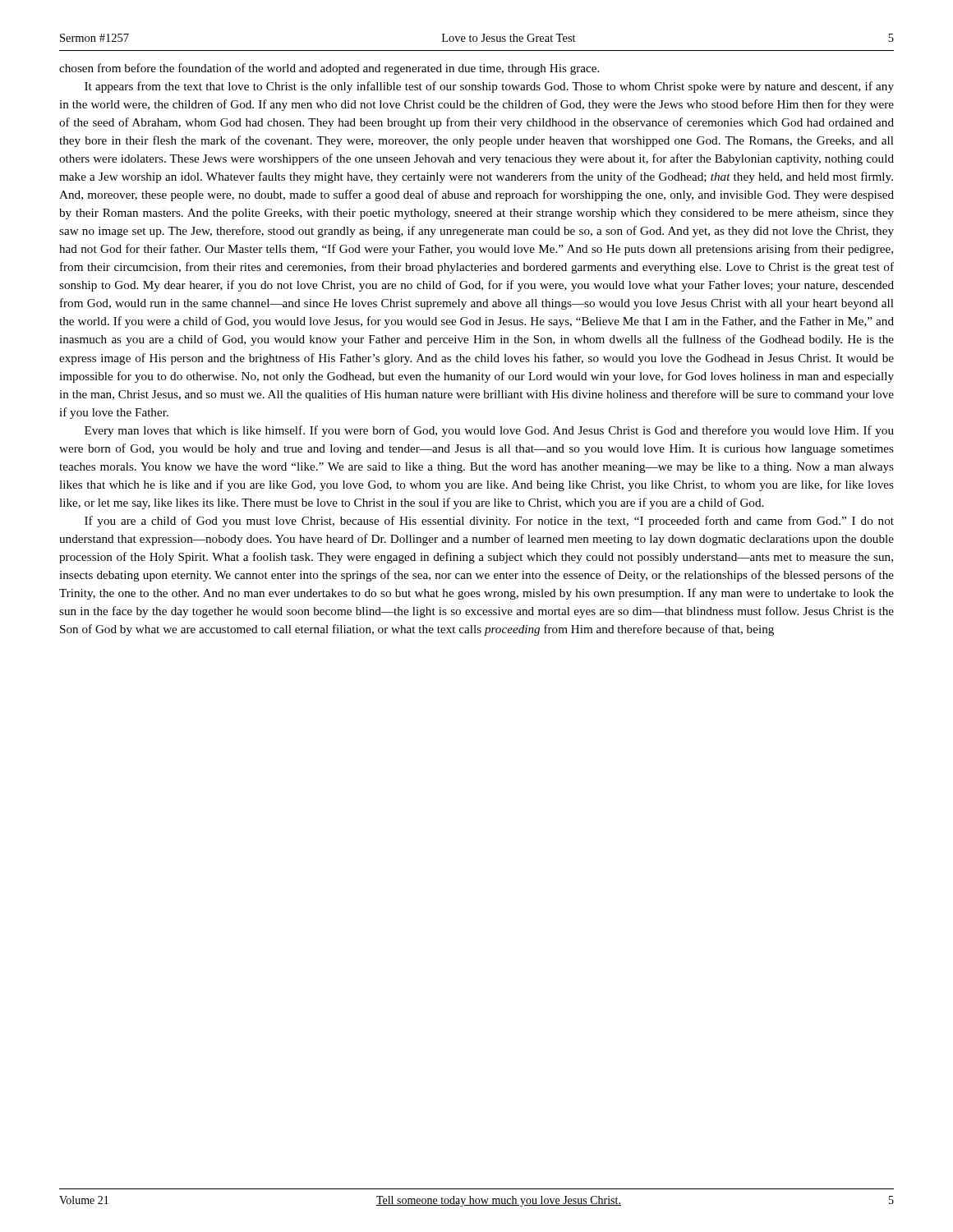Find the passage starting "If you are a child"
953x1232 pixels.
coord(476,575)
